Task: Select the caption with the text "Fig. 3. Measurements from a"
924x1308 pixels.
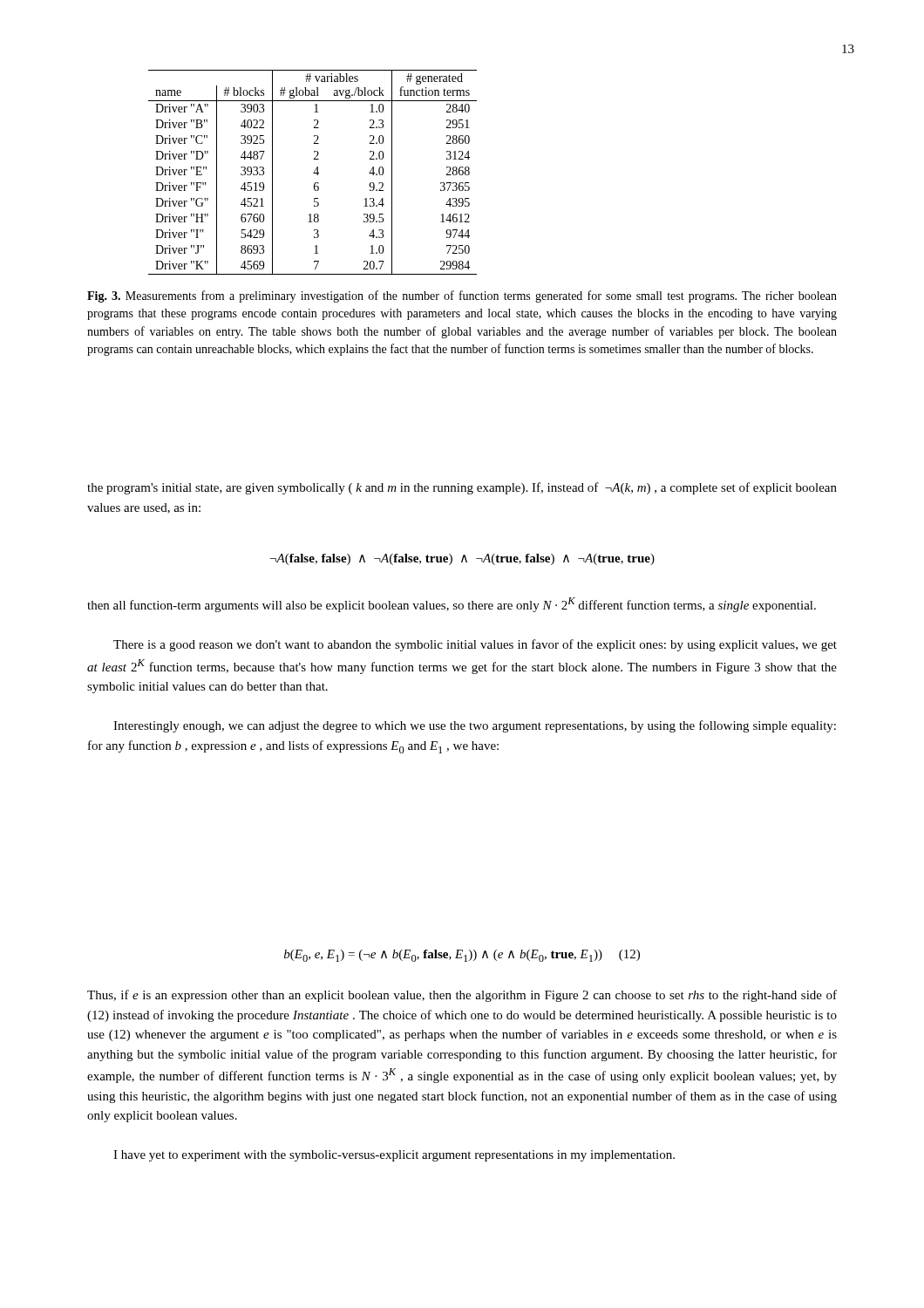Action: (462, 323)
